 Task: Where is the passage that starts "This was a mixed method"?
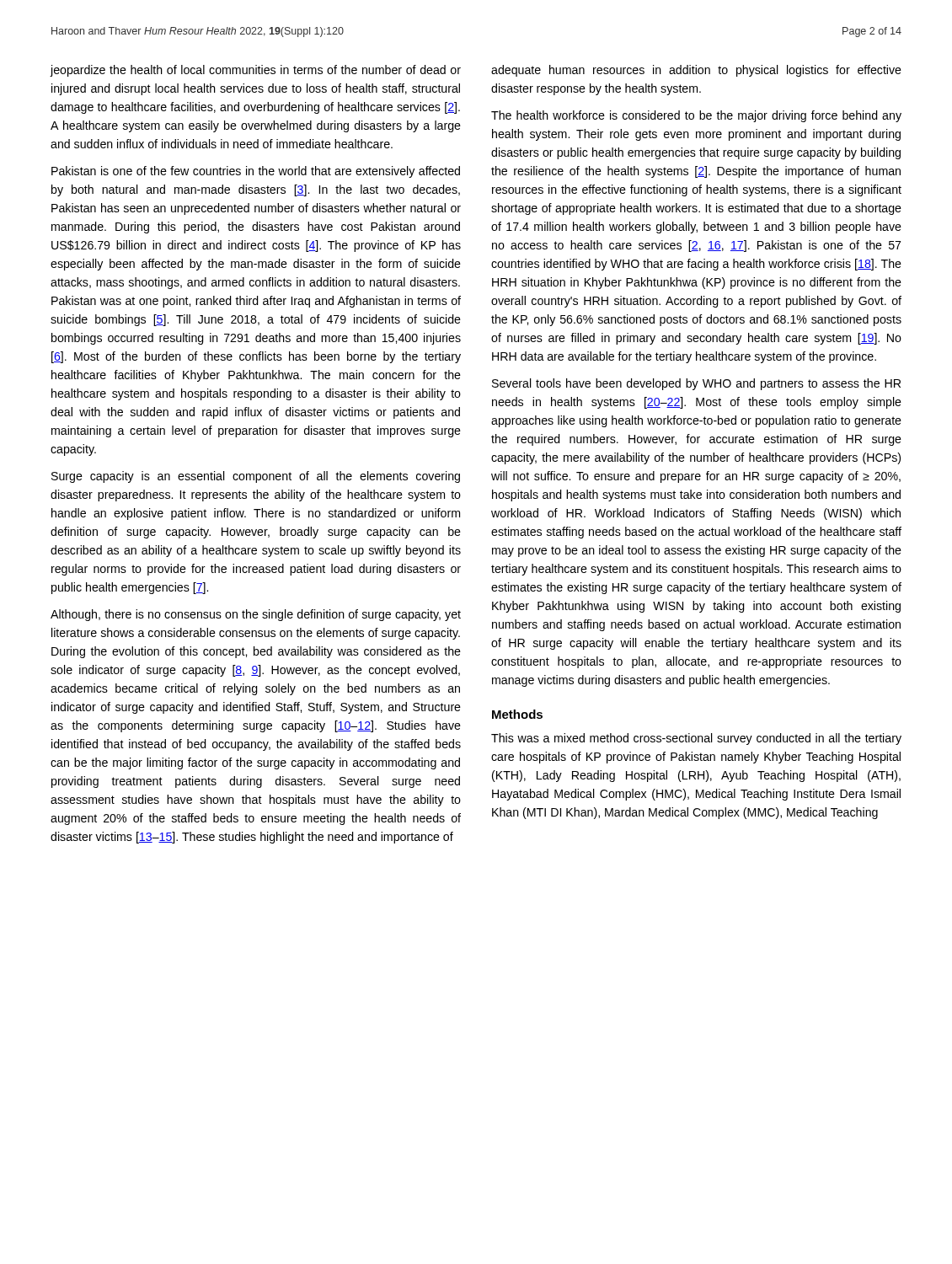tap(696, 775)
